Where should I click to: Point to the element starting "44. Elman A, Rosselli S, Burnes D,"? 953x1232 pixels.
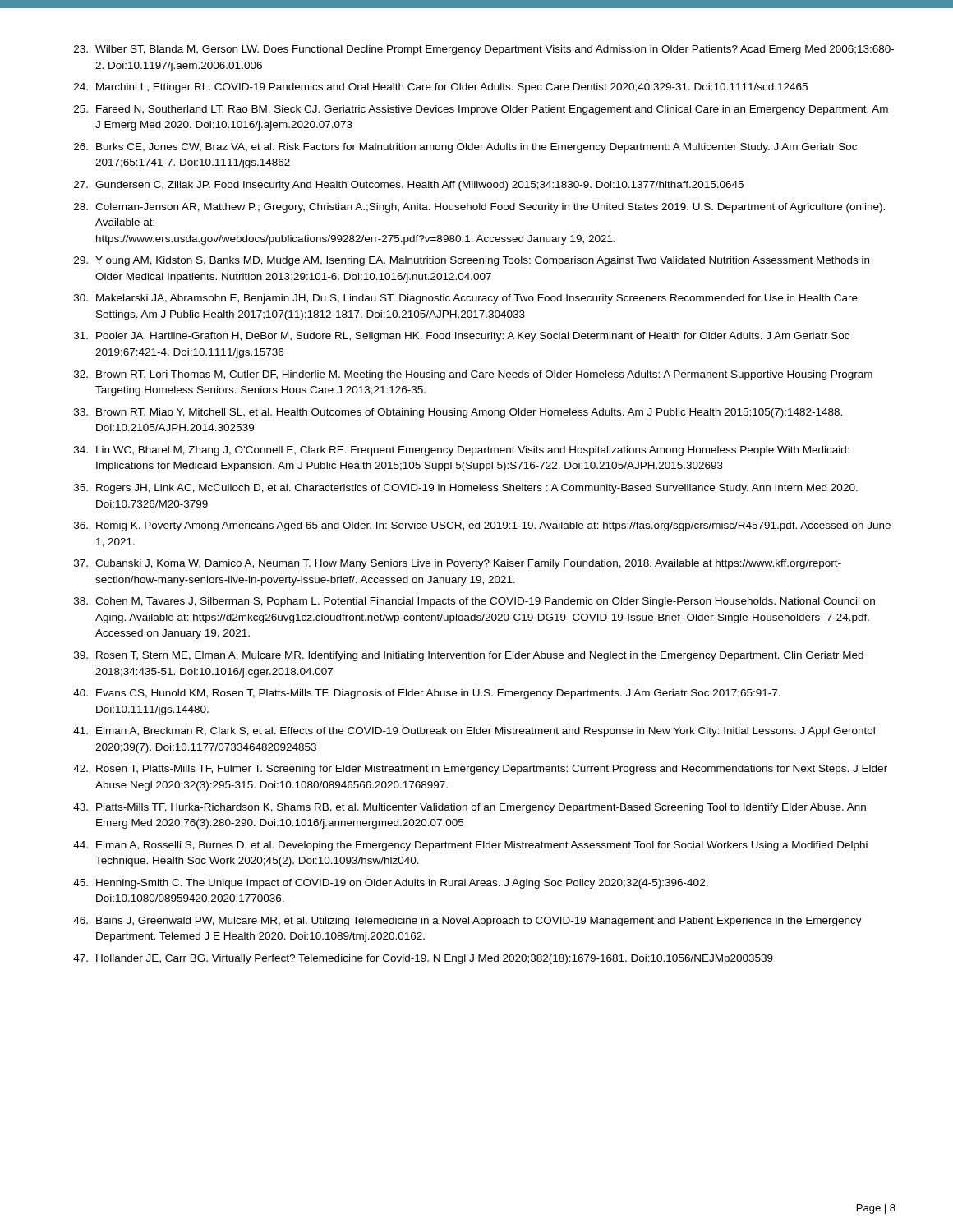[476, 853]
